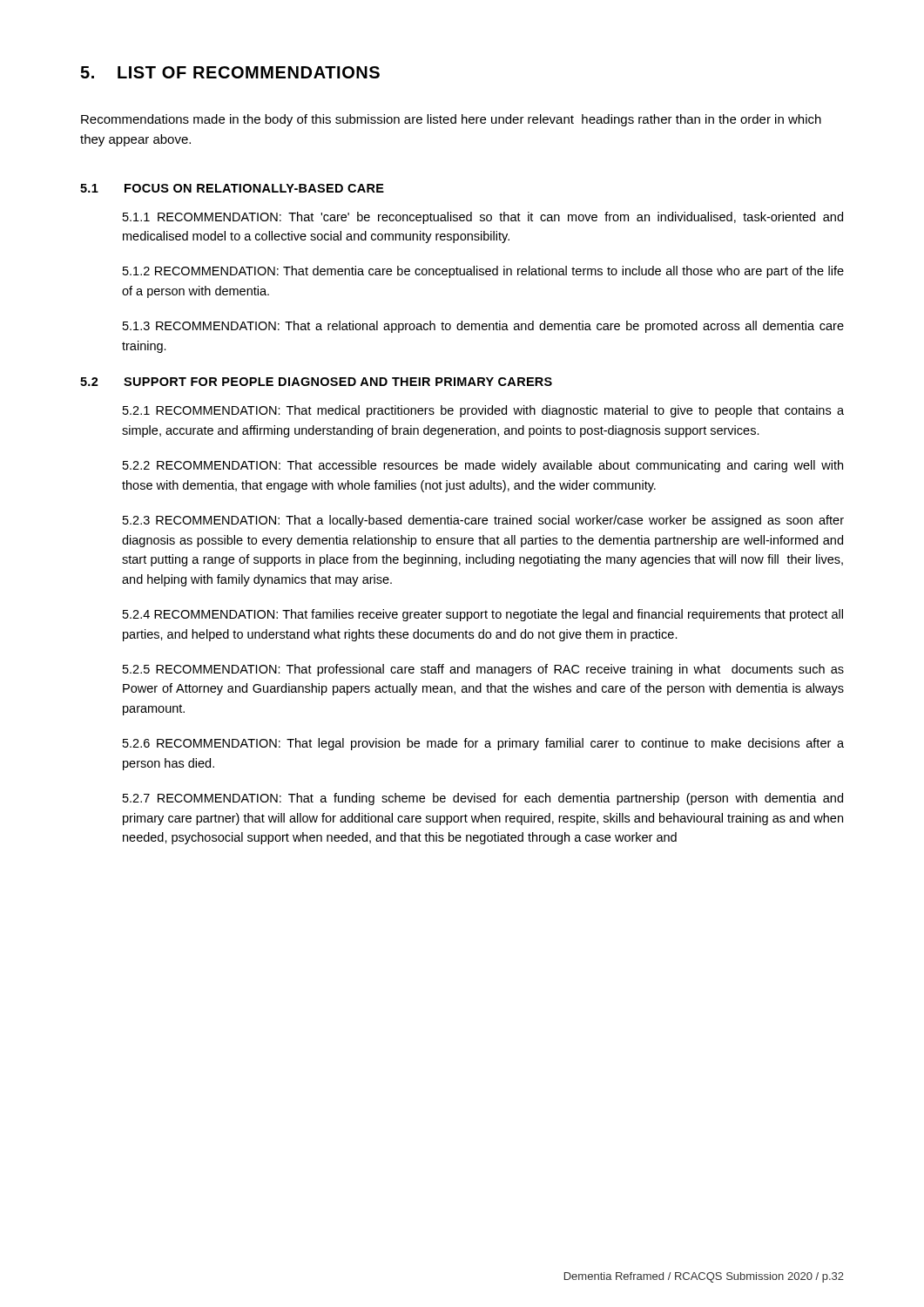Click on the section header with the text "5.1 FOCUS ON RELATIONALLY-BASED"

pyautogui.click(x=232, y=188)
